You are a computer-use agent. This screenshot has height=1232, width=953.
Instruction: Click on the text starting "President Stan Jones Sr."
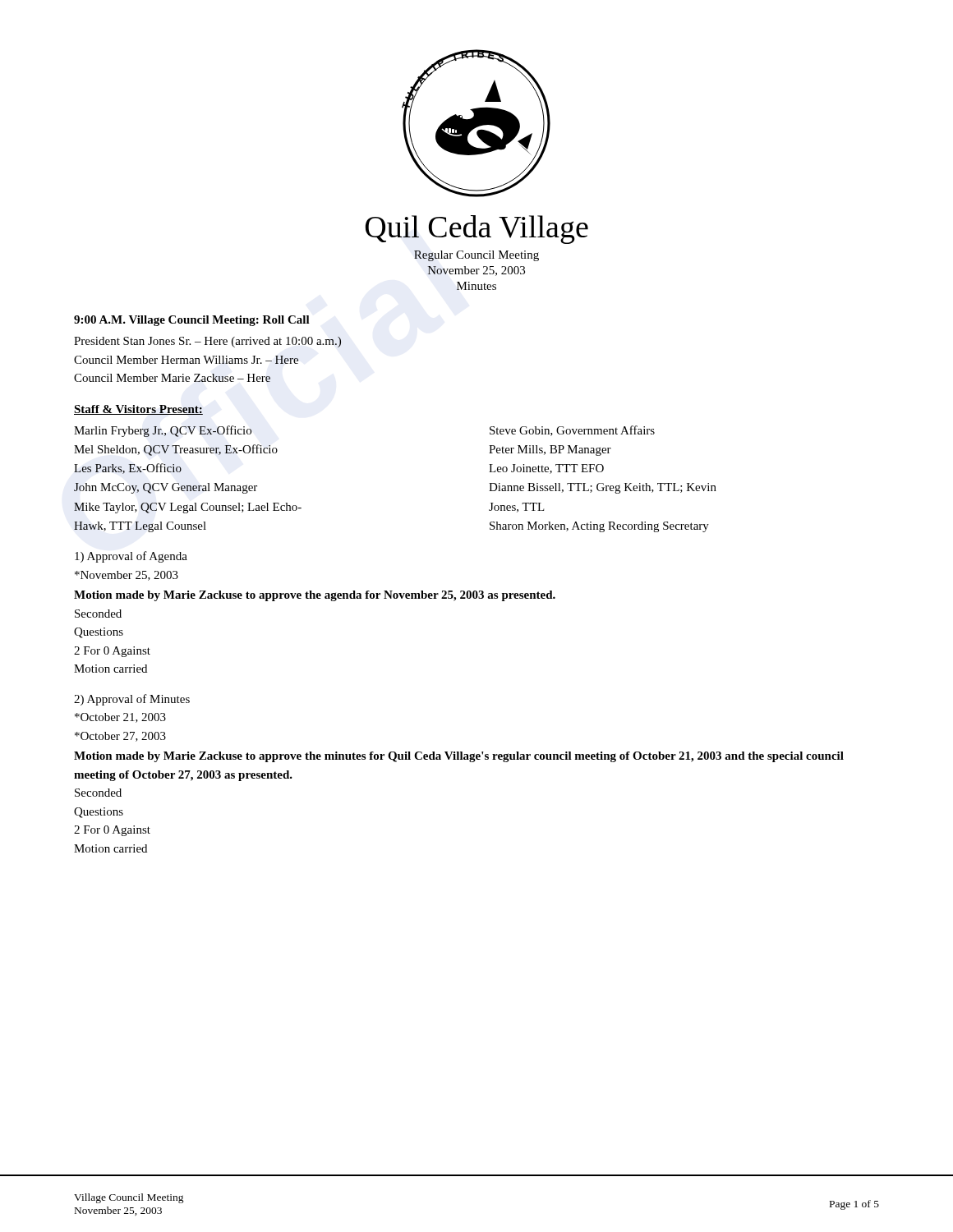(208, 359)
